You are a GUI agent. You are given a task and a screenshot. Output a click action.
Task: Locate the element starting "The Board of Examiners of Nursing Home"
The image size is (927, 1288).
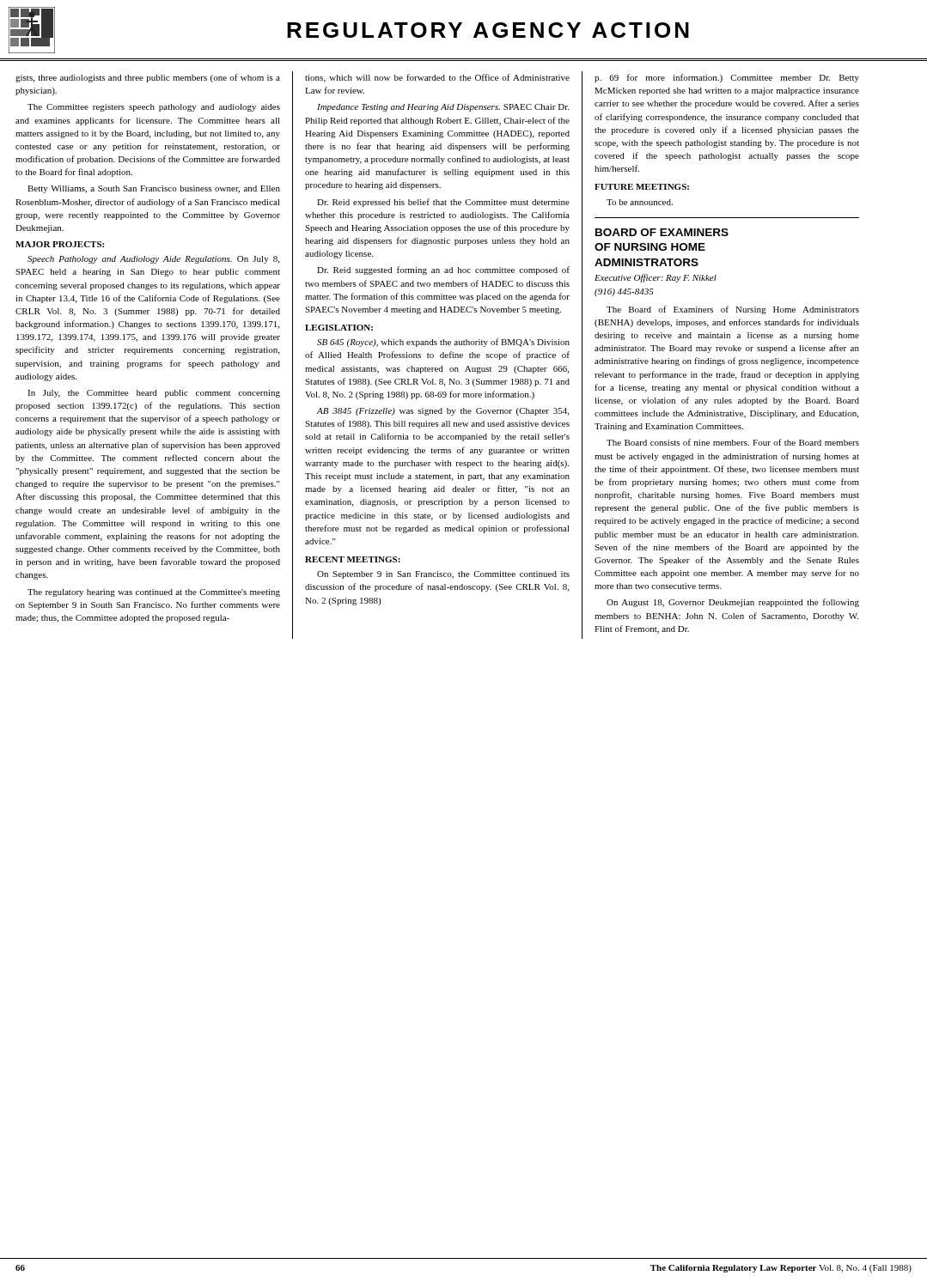pyautogui.click(x=727, y=469)
